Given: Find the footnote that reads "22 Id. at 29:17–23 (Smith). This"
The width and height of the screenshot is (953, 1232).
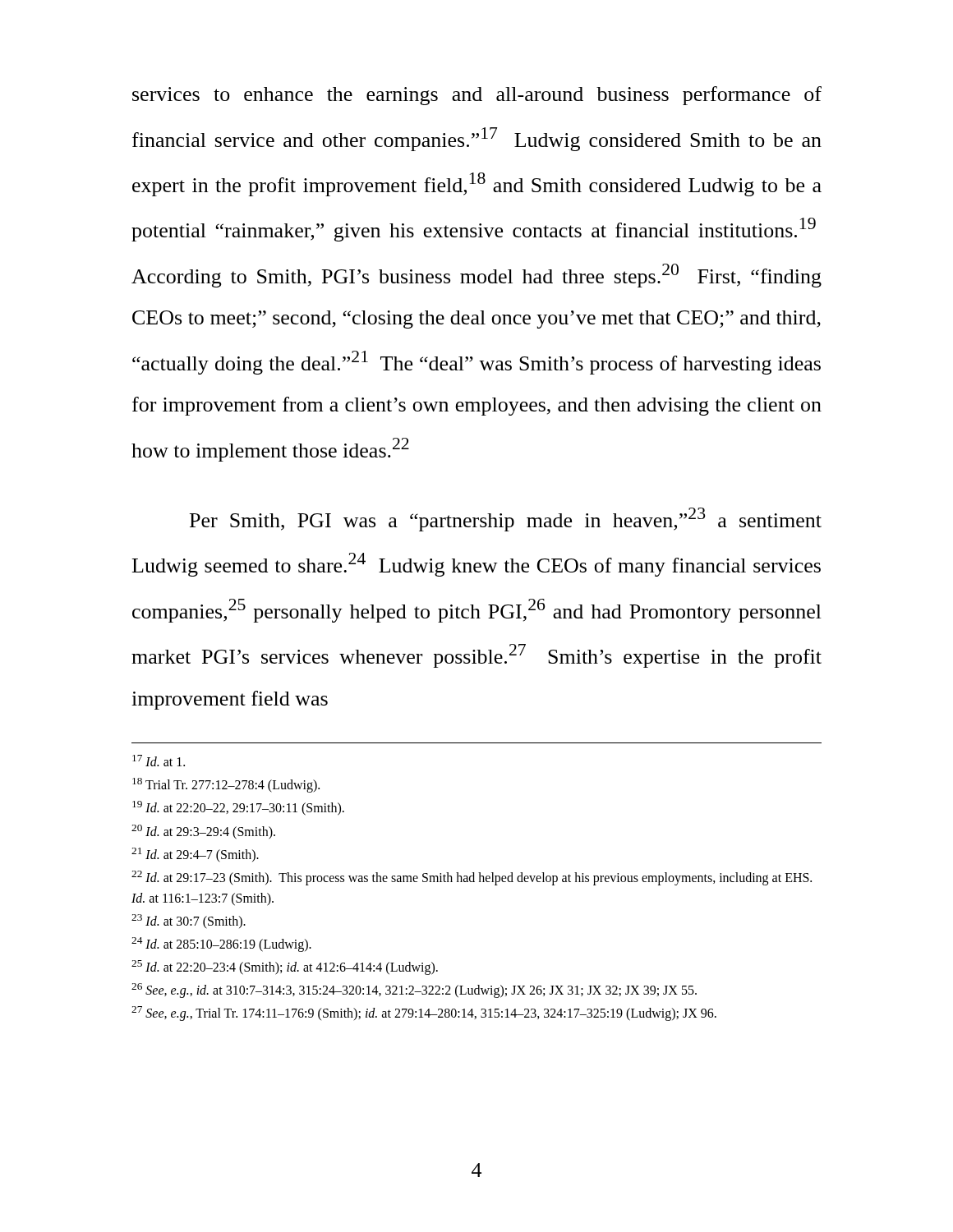Looking at the screenshot, I should (474, 886).
